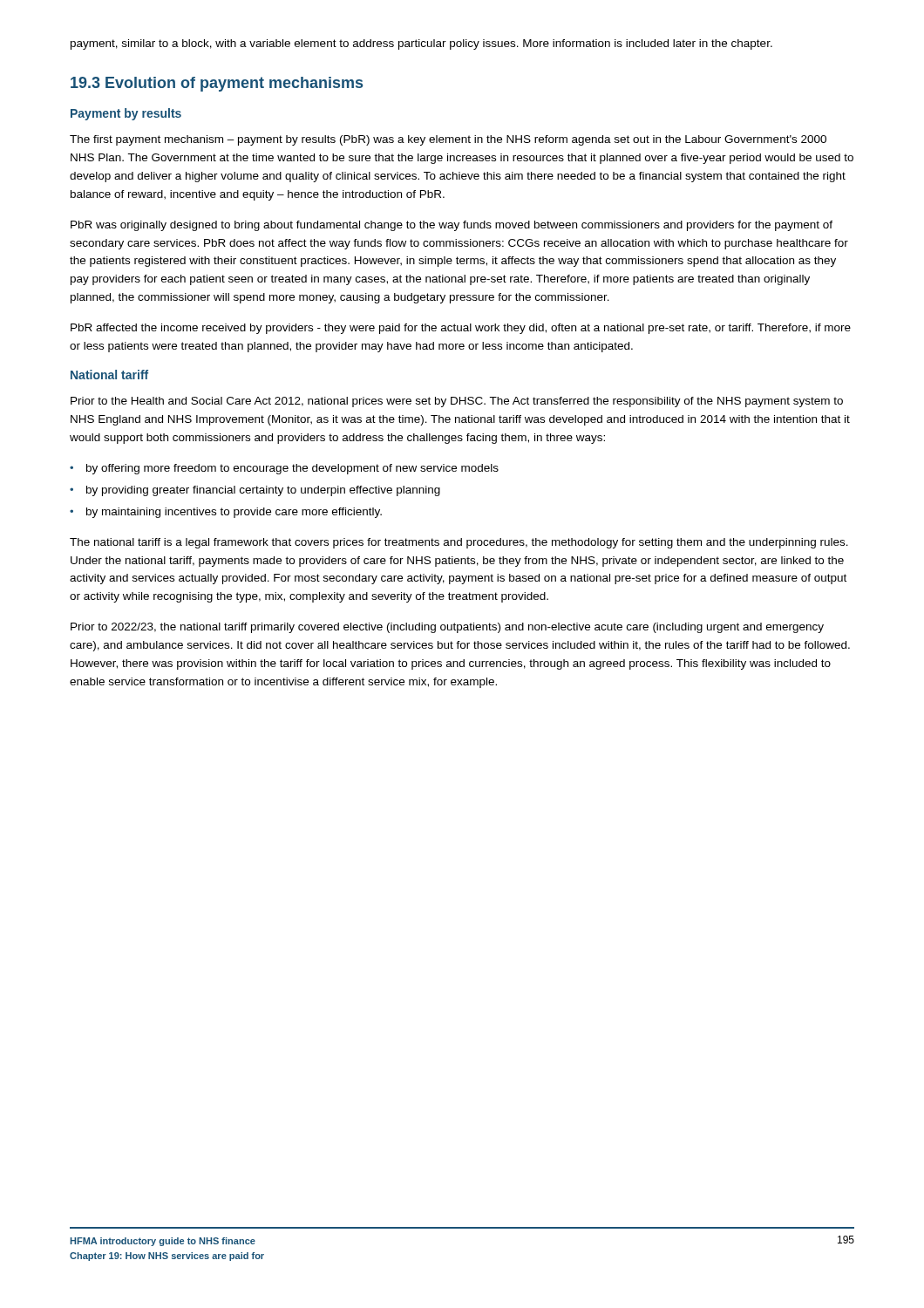The height and width of the screenshot is (1308, 924).
Task: Locate the text block with the text "The national tariff is a legal framework"
Action: (x=459, y=569)
